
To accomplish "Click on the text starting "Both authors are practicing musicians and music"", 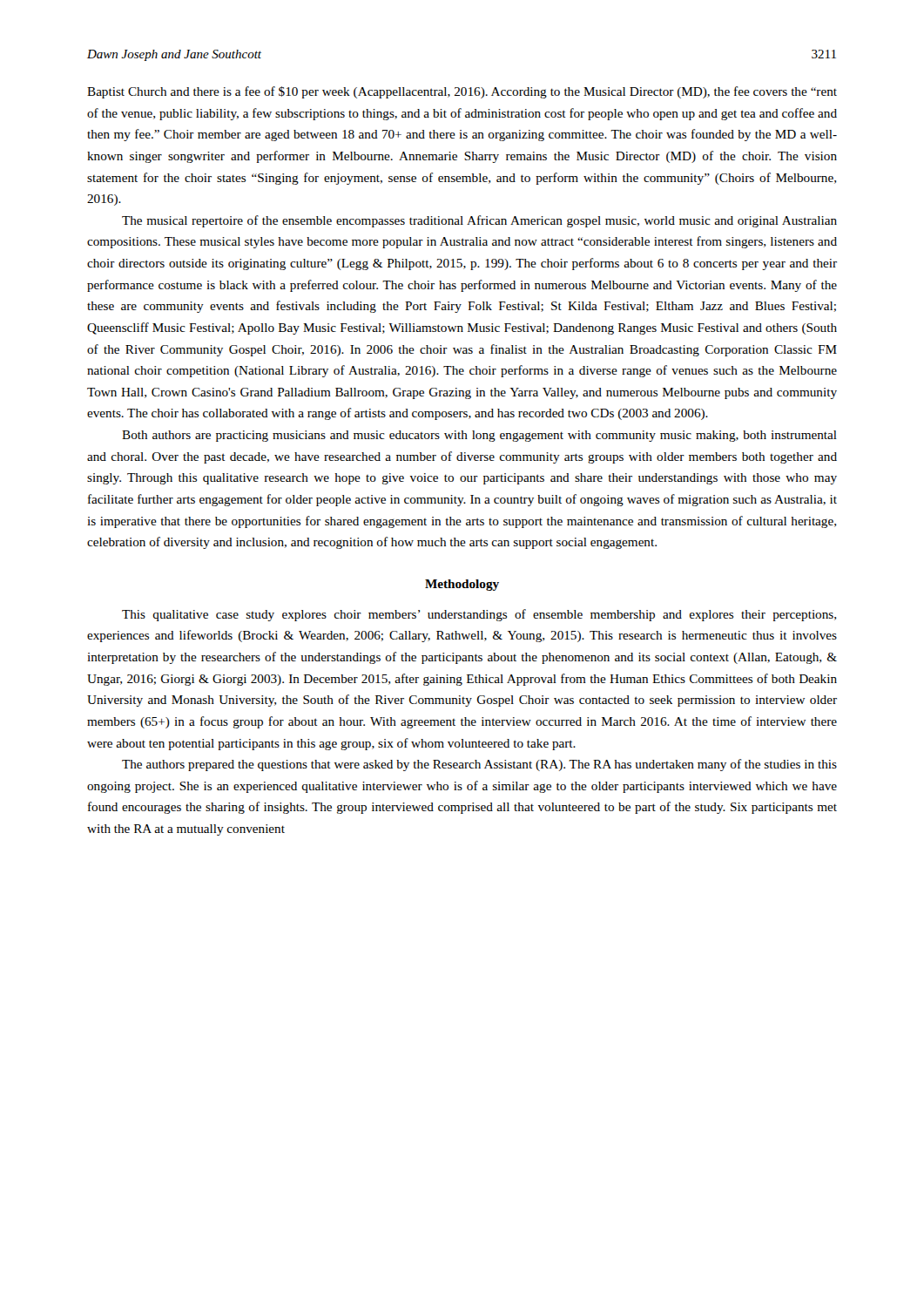I will coord(462,489).
